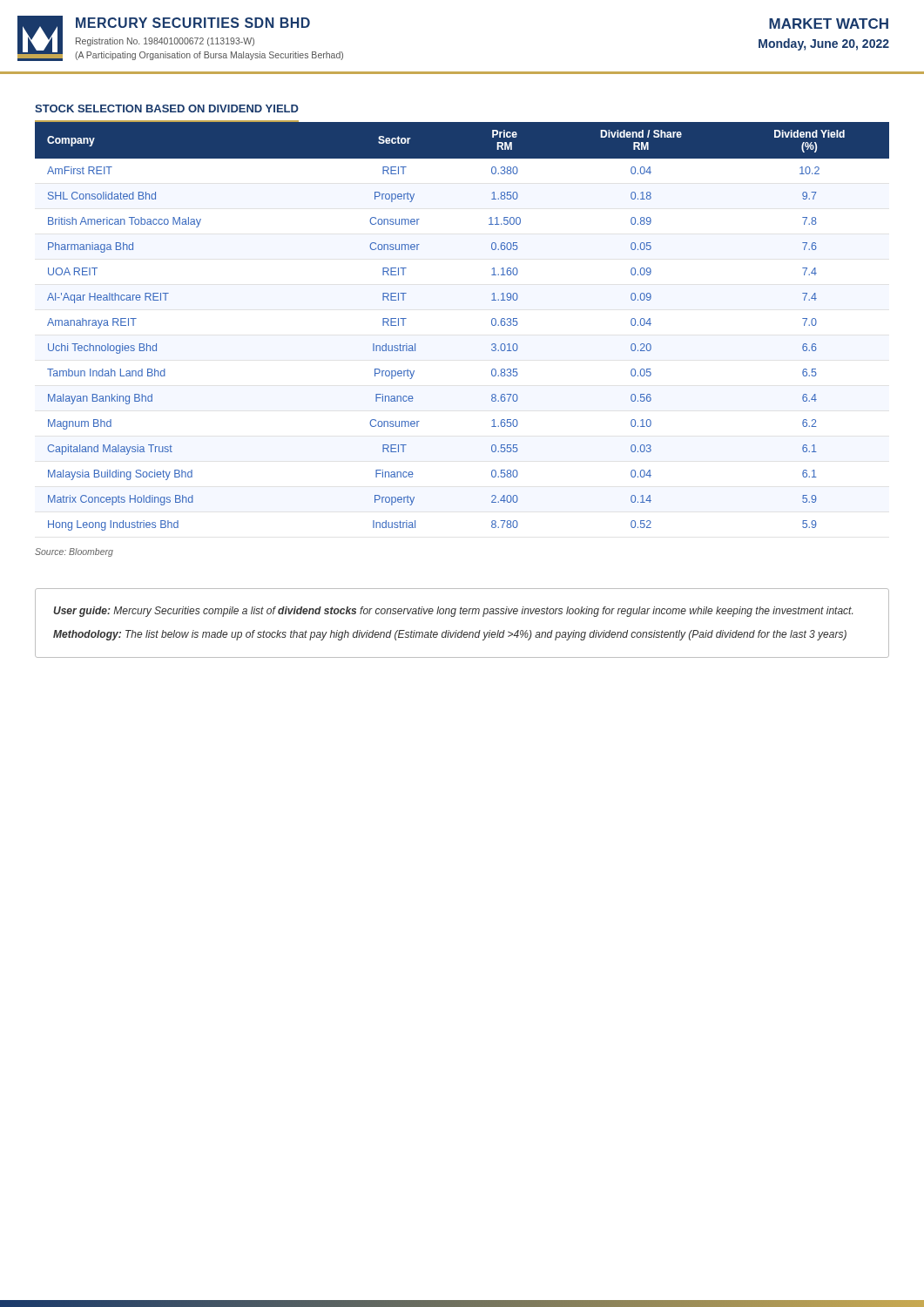924x1307 pixels.
Task: Click a section header
Action: point(167,112)
